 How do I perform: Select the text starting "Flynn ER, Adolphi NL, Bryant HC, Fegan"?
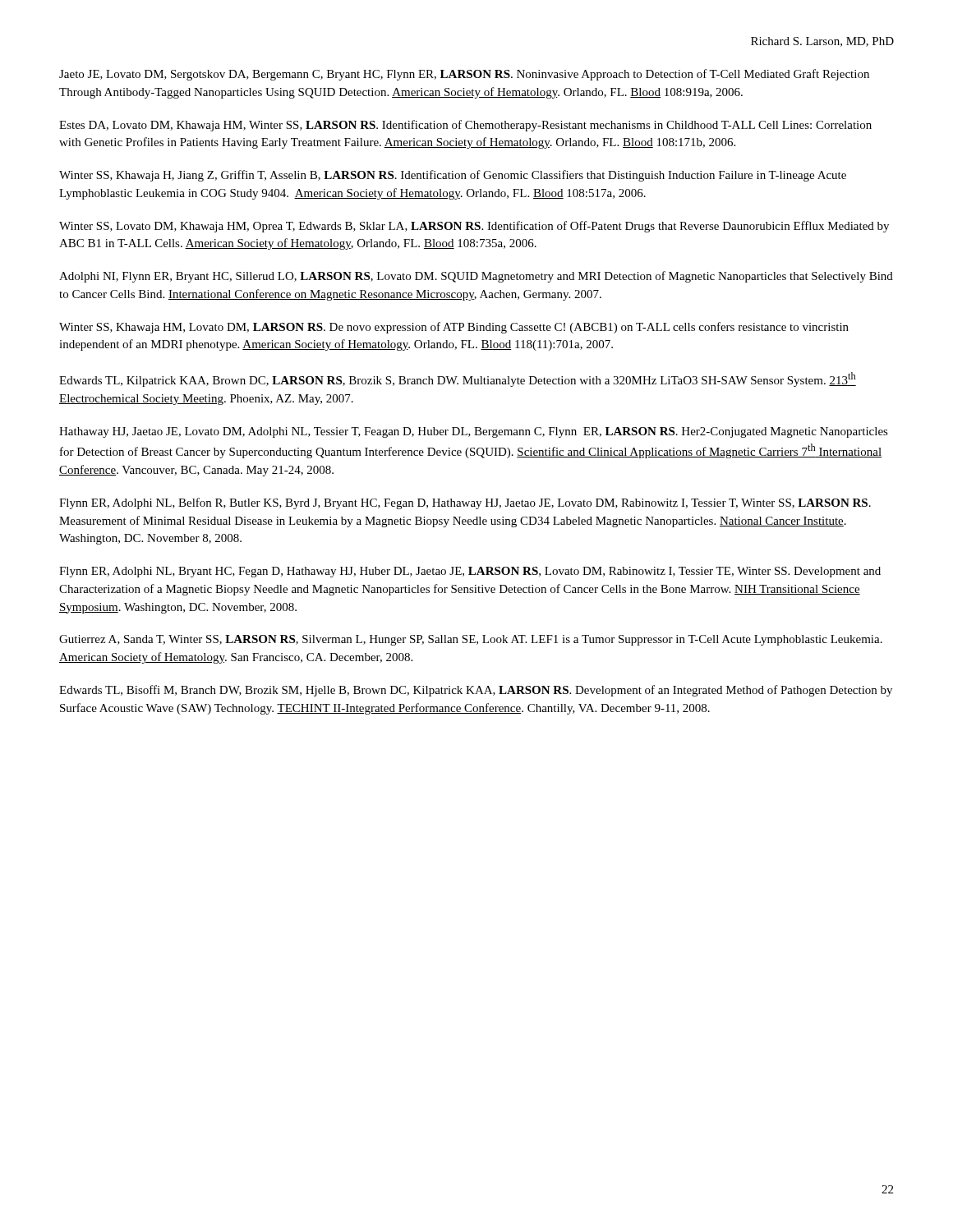tap(476, 589)
